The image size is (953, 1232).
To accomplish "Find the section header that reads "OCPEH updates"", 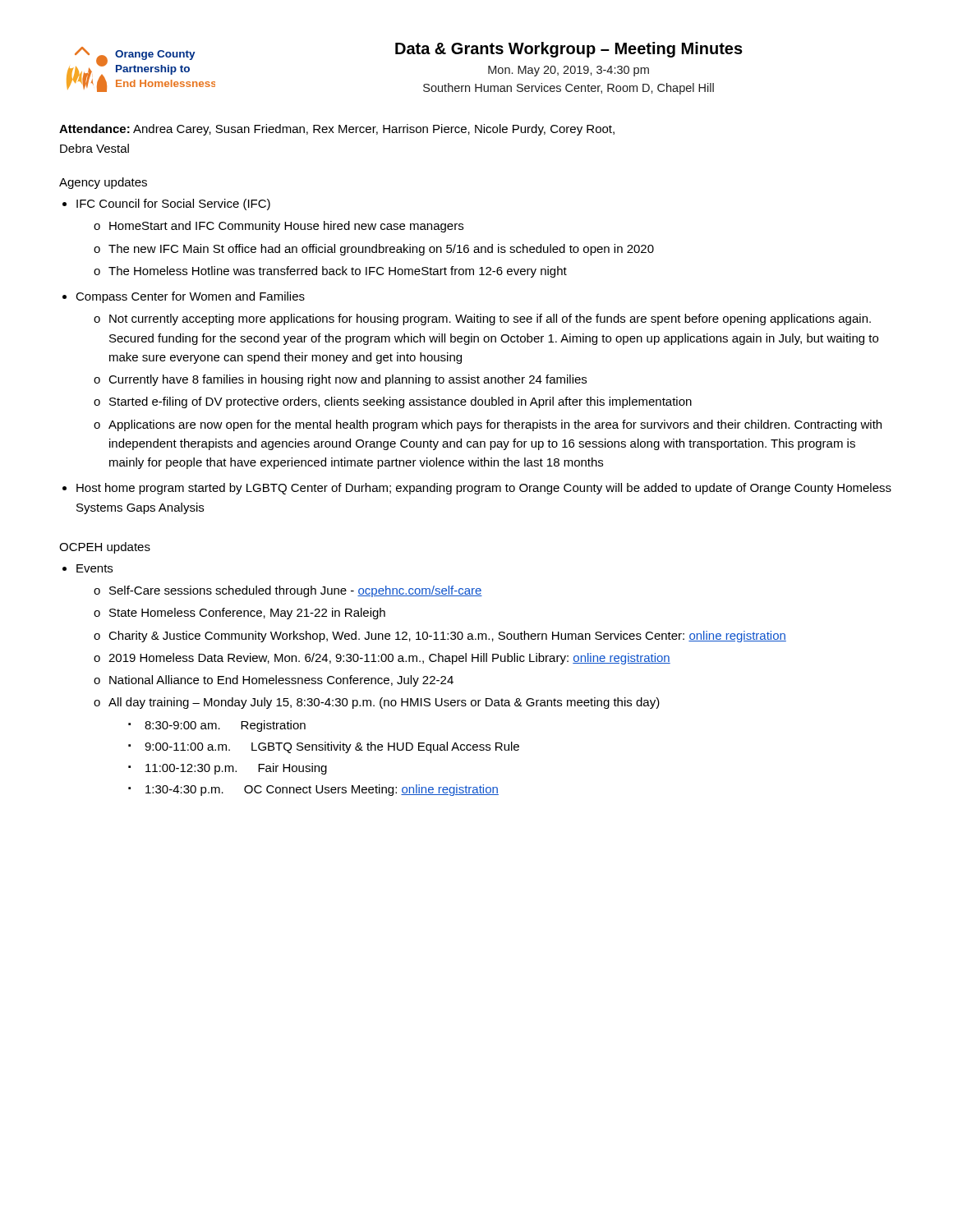I will pyautogui.click(x=105, y=546).
